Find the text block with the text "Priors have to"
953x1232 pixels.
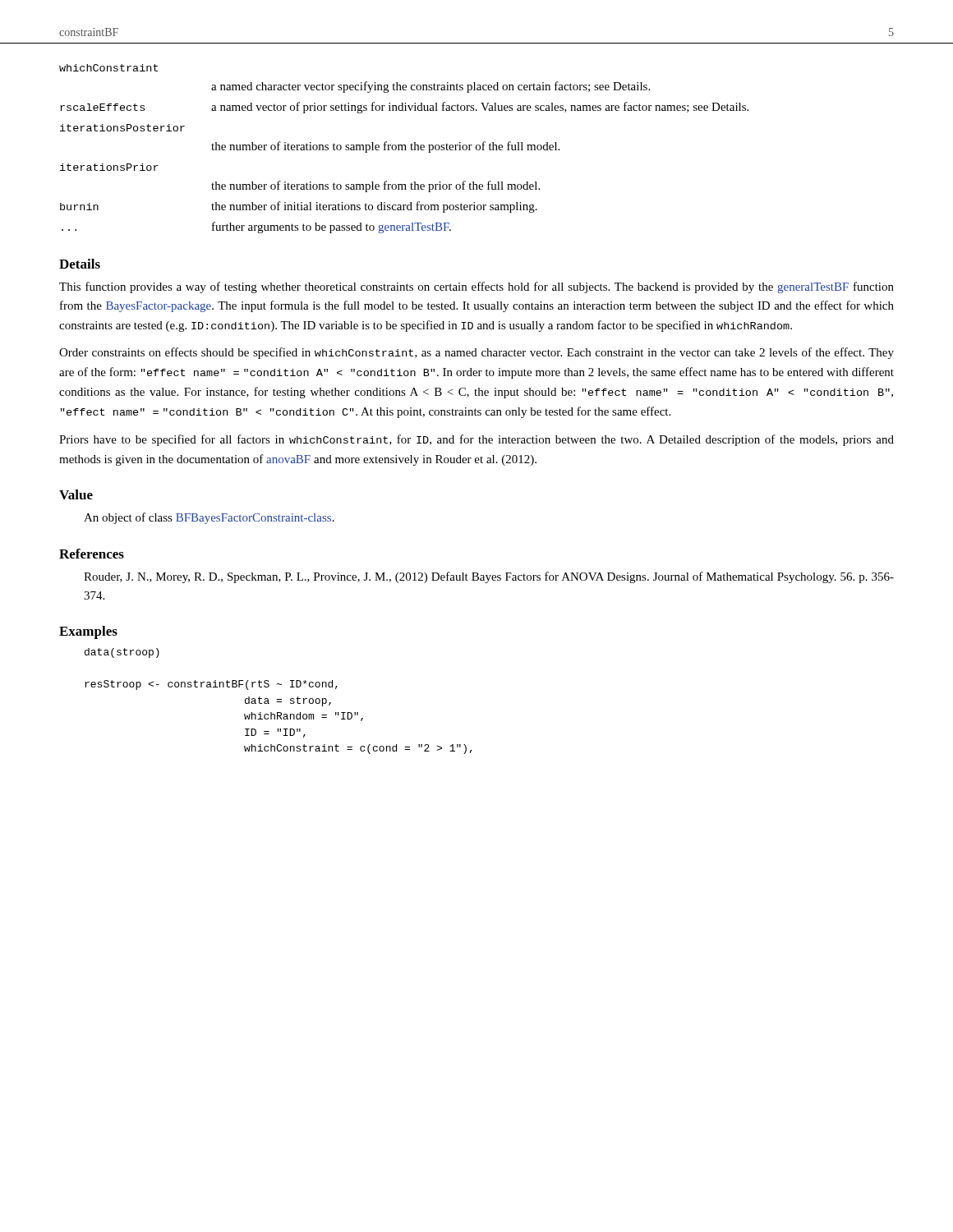coord(476,449)
